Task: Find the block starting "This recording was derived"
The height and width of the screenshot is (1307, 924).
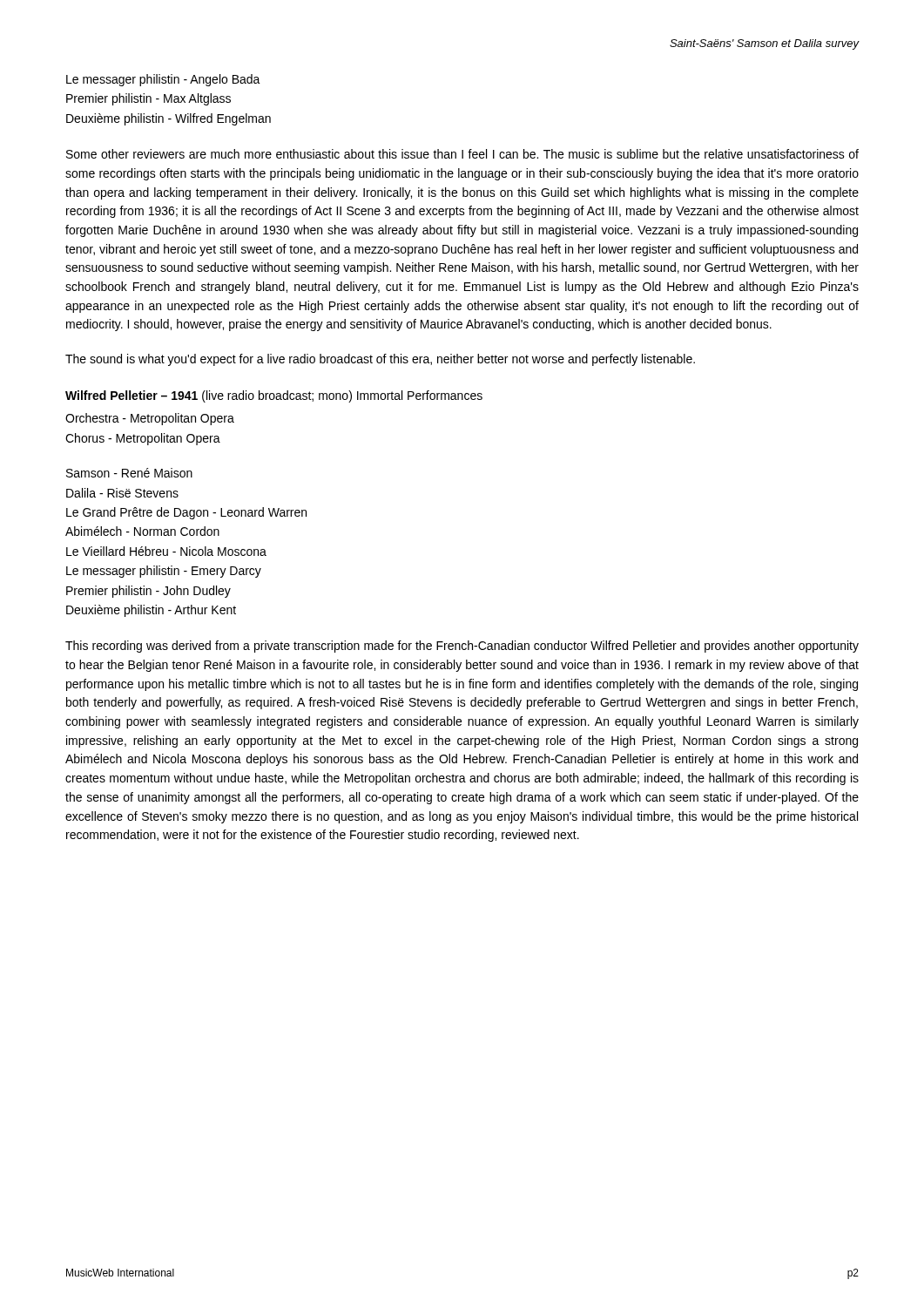Action: pos(462,740)
